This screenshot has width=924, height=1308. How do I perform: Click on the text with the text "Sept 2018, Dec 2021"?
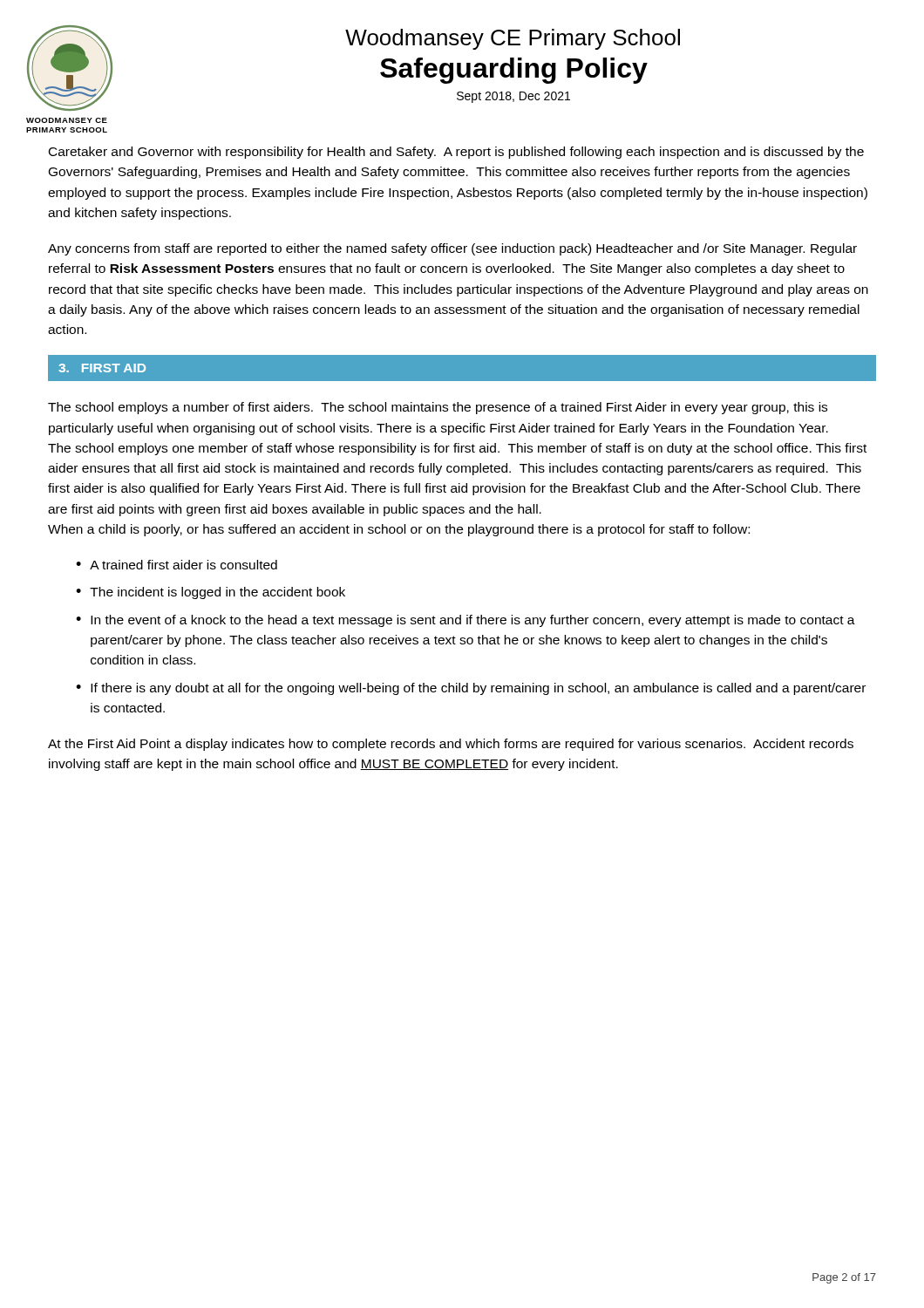click(x=513, y=96)
